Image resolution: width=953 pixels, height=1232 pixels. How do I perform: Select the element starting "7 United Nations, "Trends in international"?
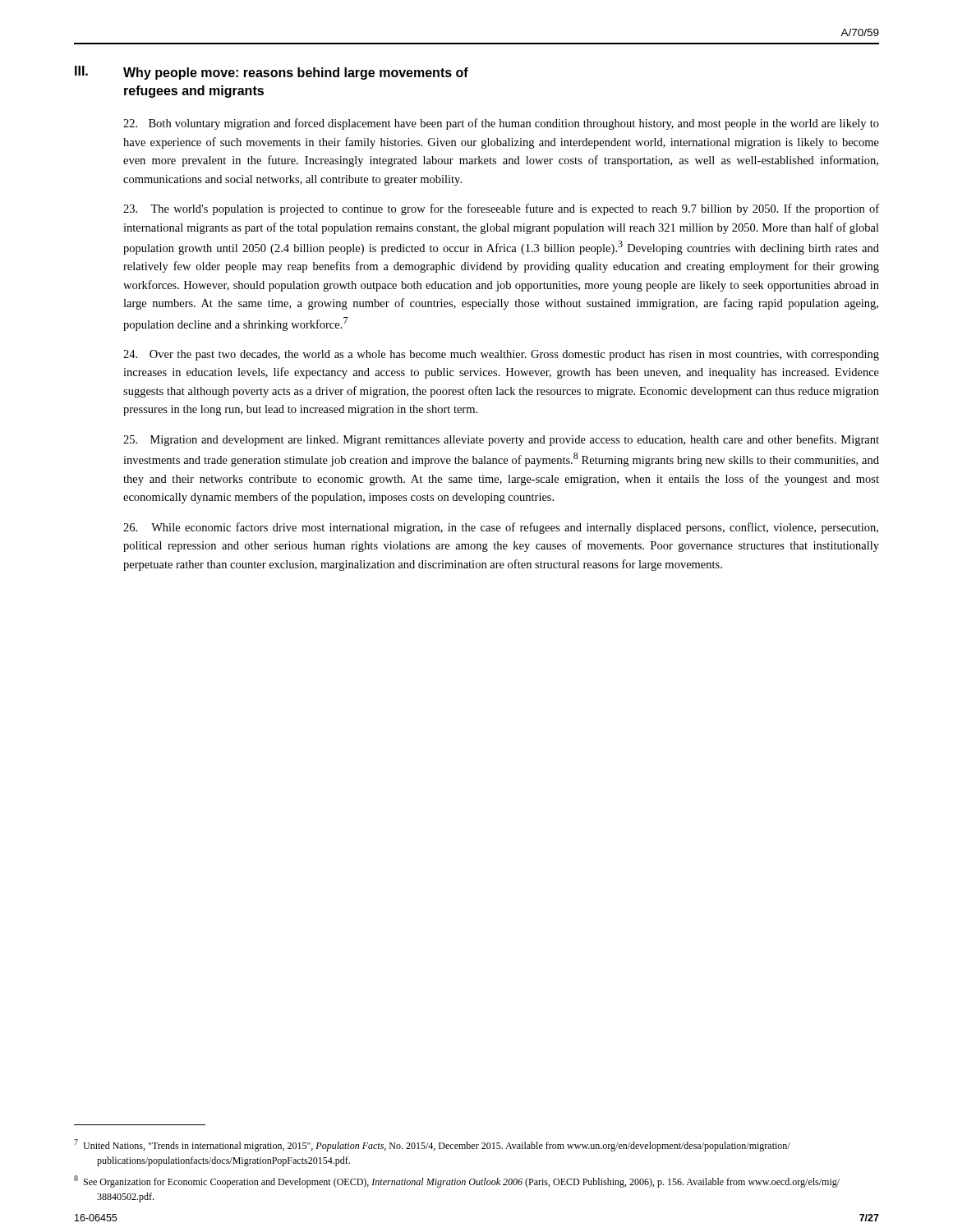[432, 1152]
